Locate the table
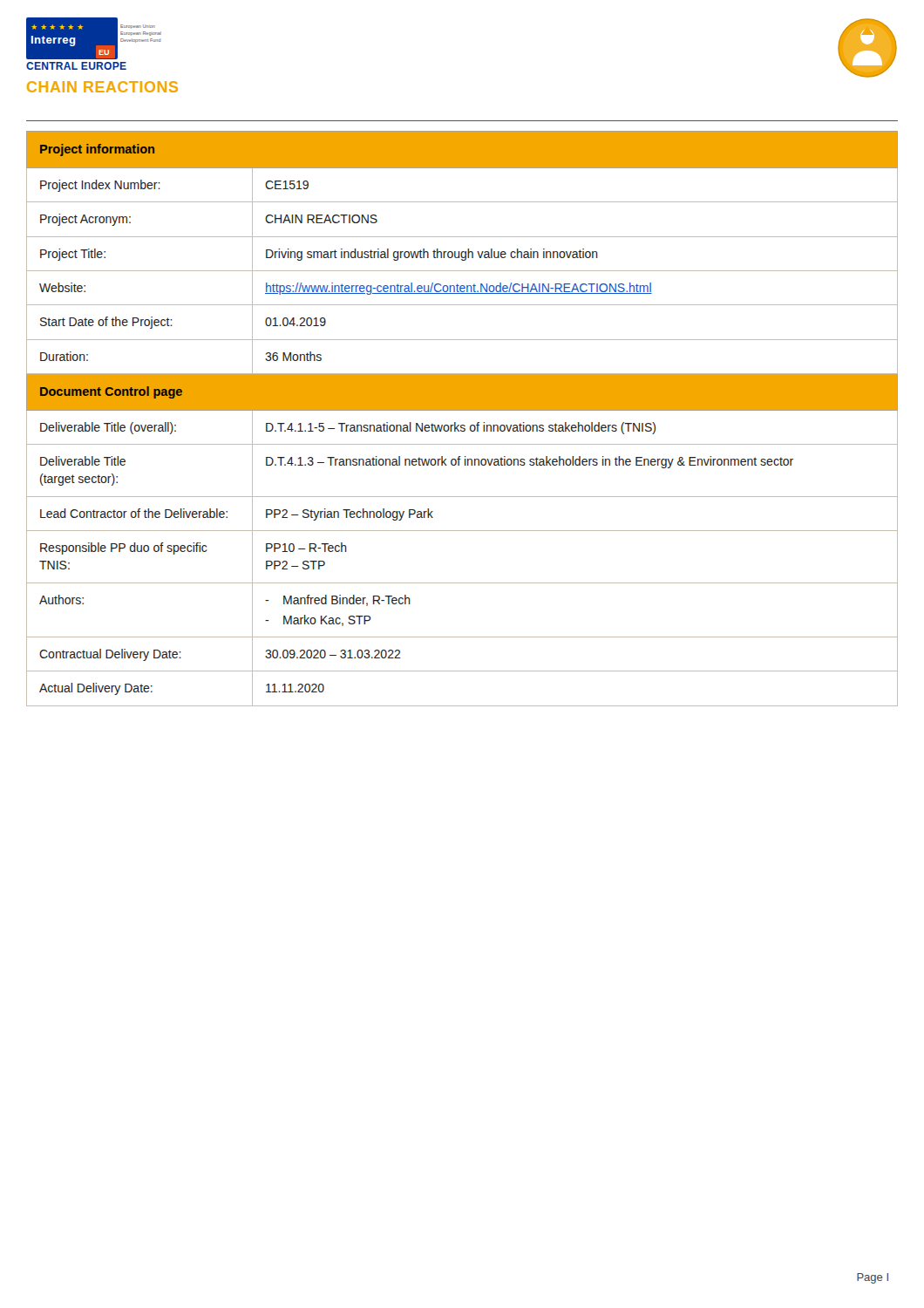The image size is (924, 1308). click(x=462, y=418)
